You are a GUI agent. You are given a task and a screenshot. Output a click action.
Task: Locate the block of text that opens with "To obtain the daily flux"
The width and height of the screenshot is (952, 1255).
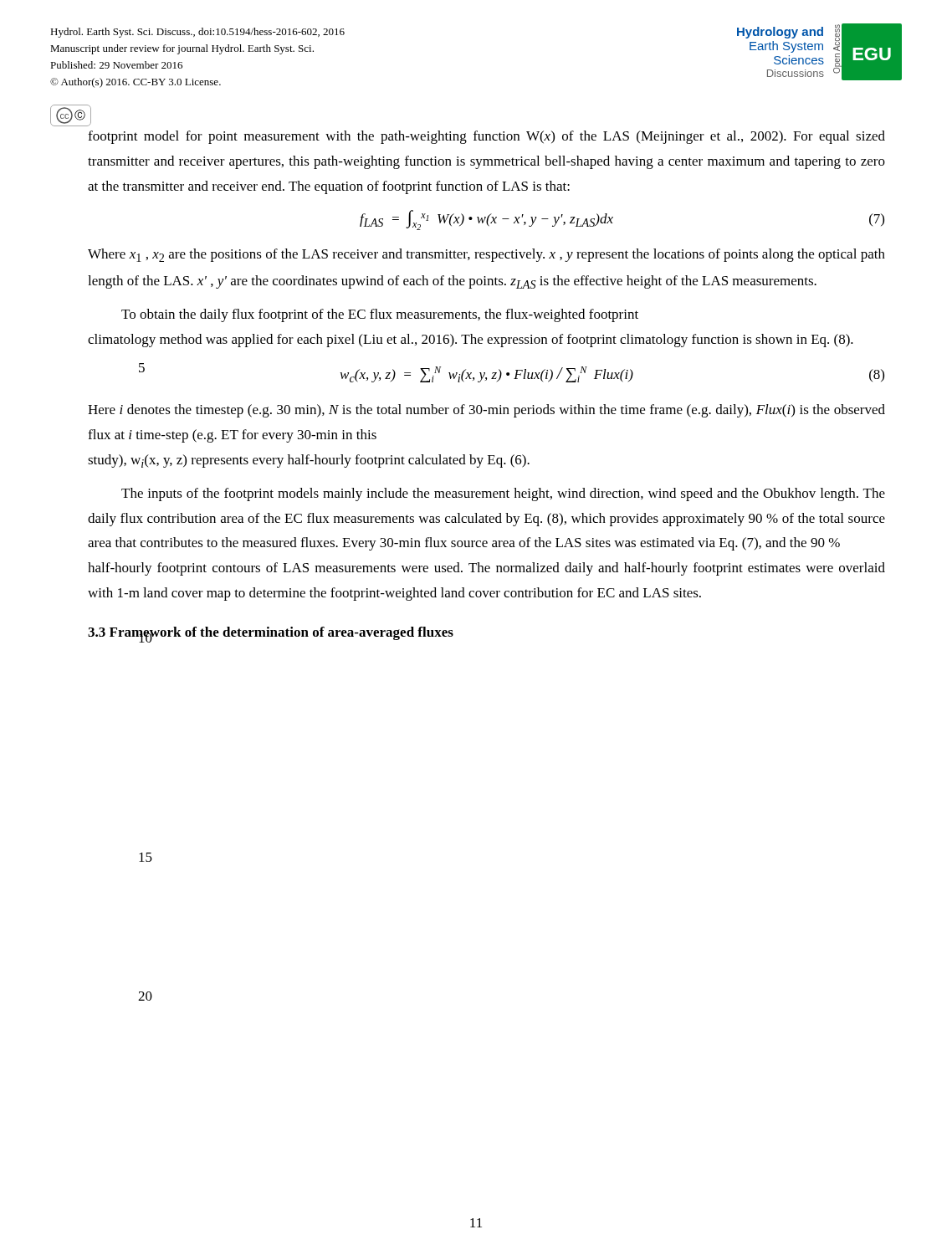coord(380,315)
